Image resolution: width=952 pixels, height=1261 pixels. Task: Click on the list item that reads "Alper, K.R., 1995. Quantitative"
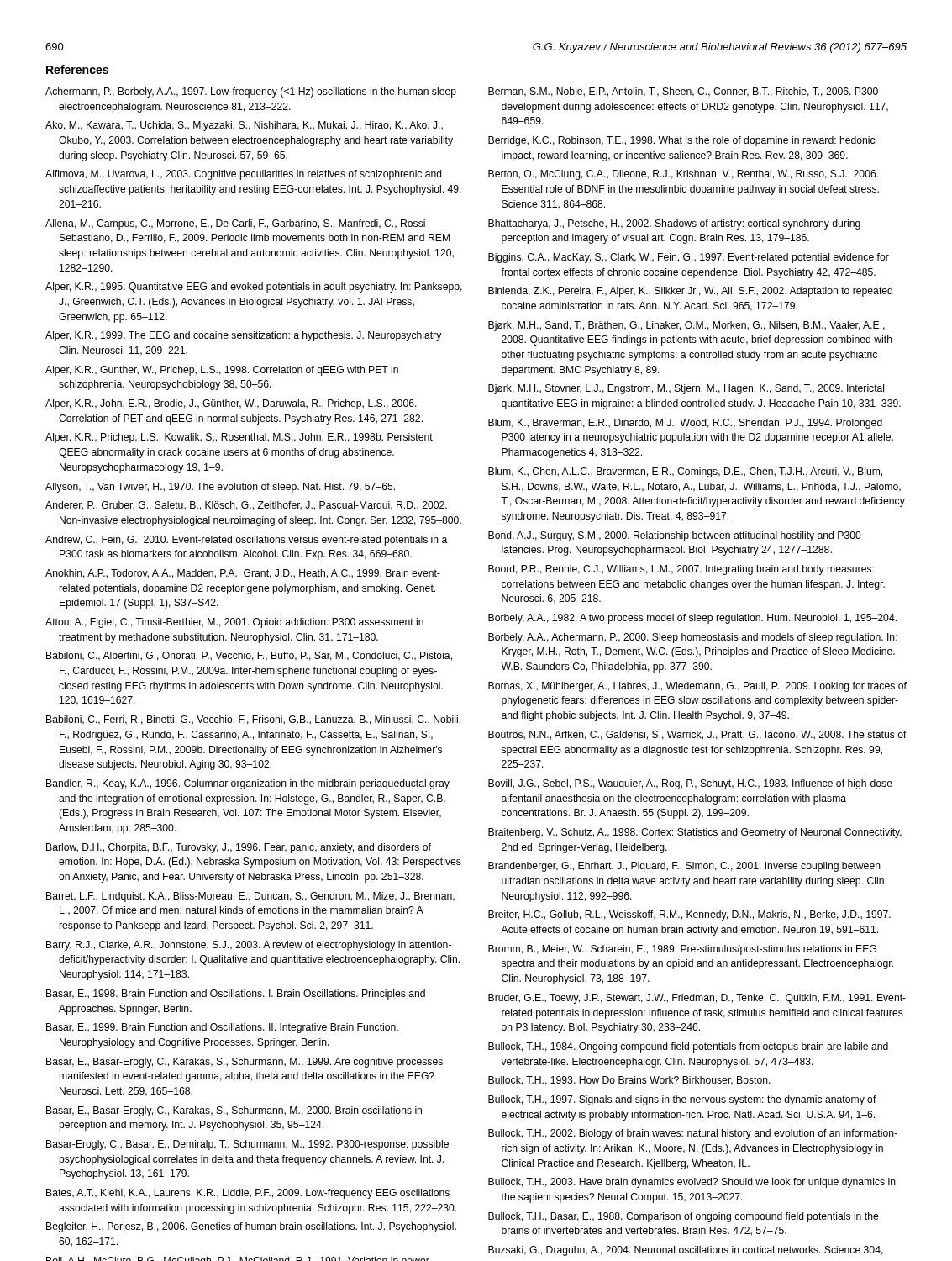click(x=254, y=302)
